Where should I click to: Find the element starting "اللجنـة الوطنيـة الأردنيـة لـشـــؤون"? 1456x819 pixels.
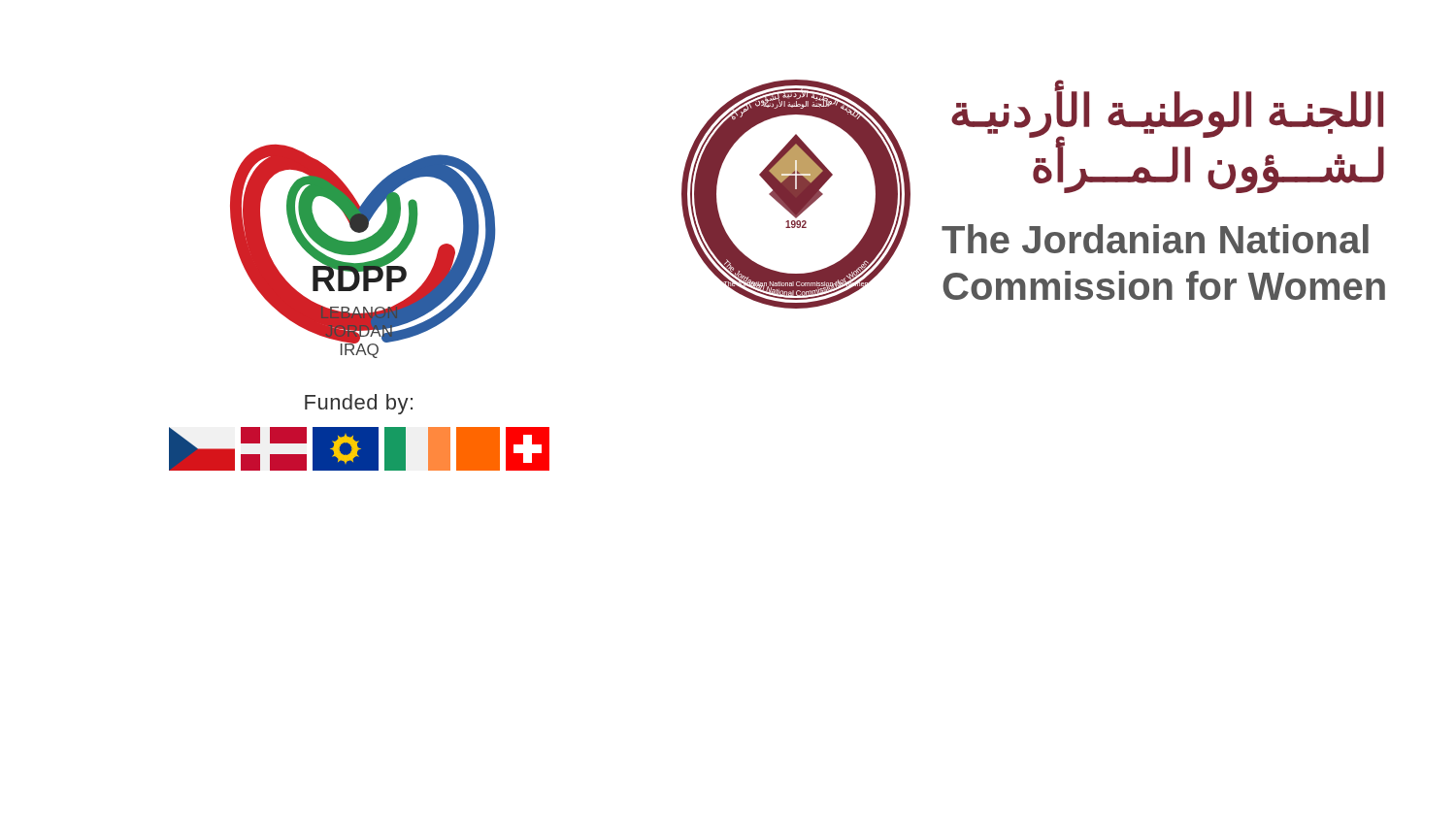tap(1165, 139)
